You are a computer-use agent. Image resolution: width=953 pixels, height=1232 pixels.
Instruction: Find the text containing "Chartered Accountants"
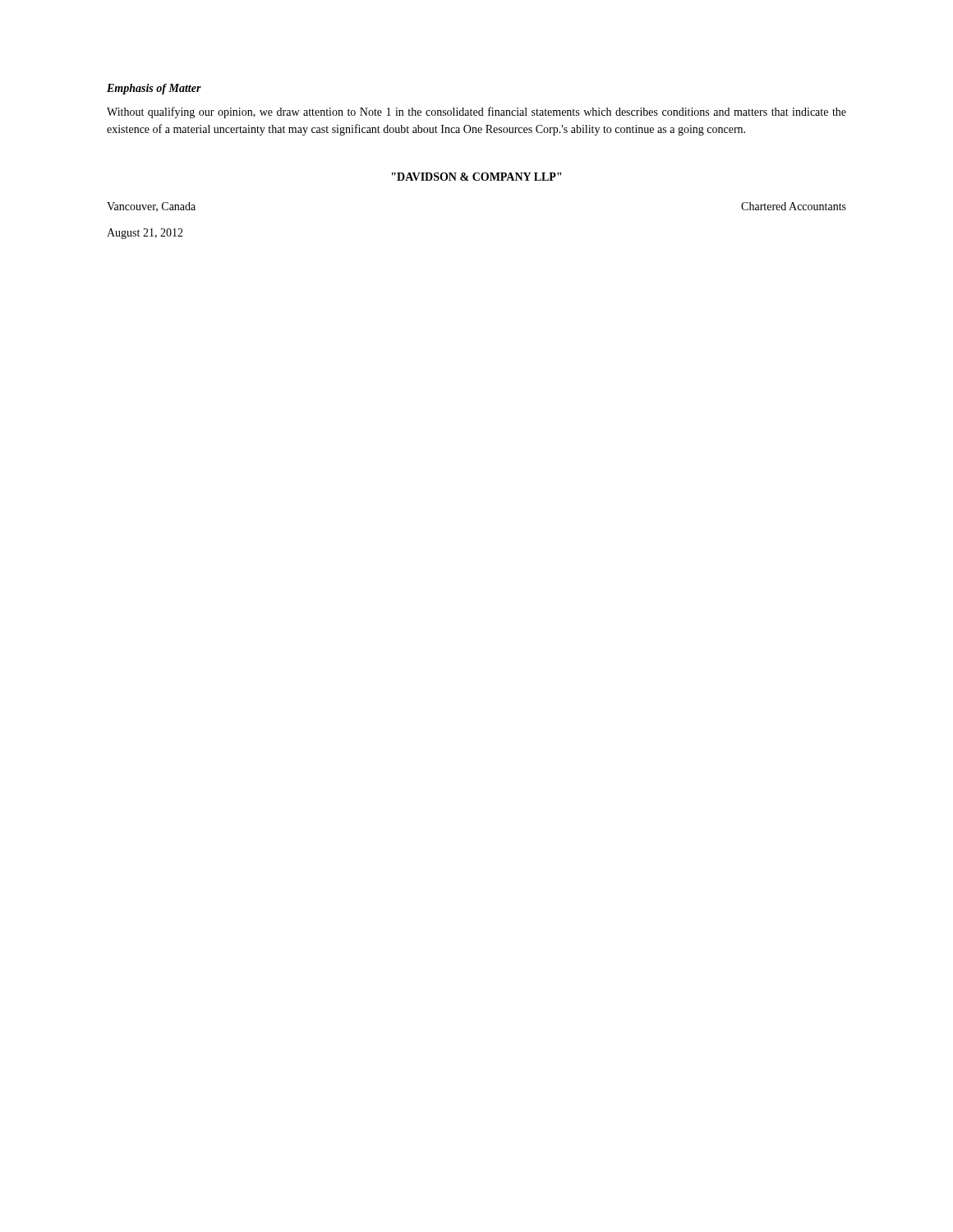[x=794, y=207]
